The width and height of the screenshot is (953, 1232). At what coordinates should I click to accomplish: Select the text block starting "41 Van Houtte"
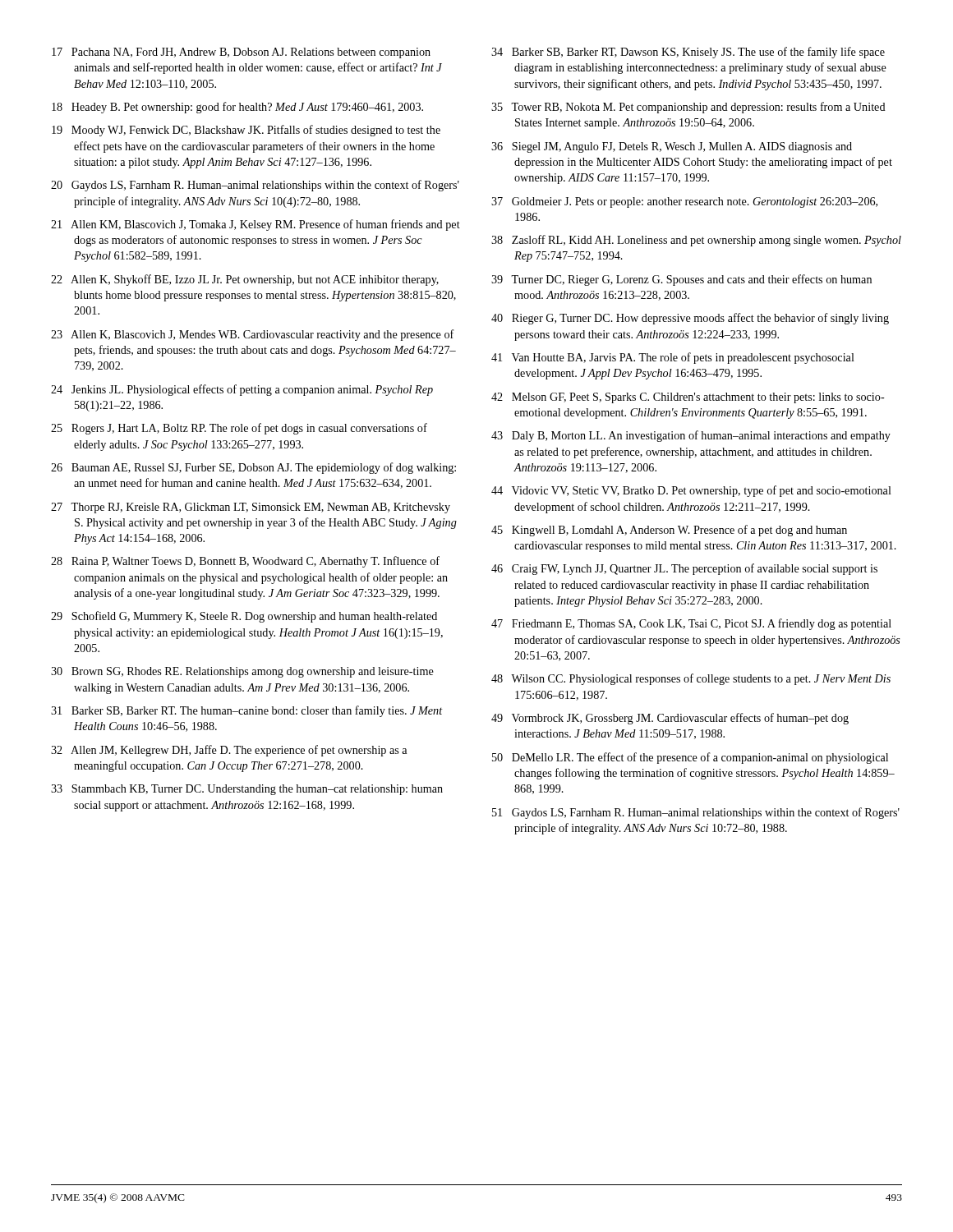[673, 365]
